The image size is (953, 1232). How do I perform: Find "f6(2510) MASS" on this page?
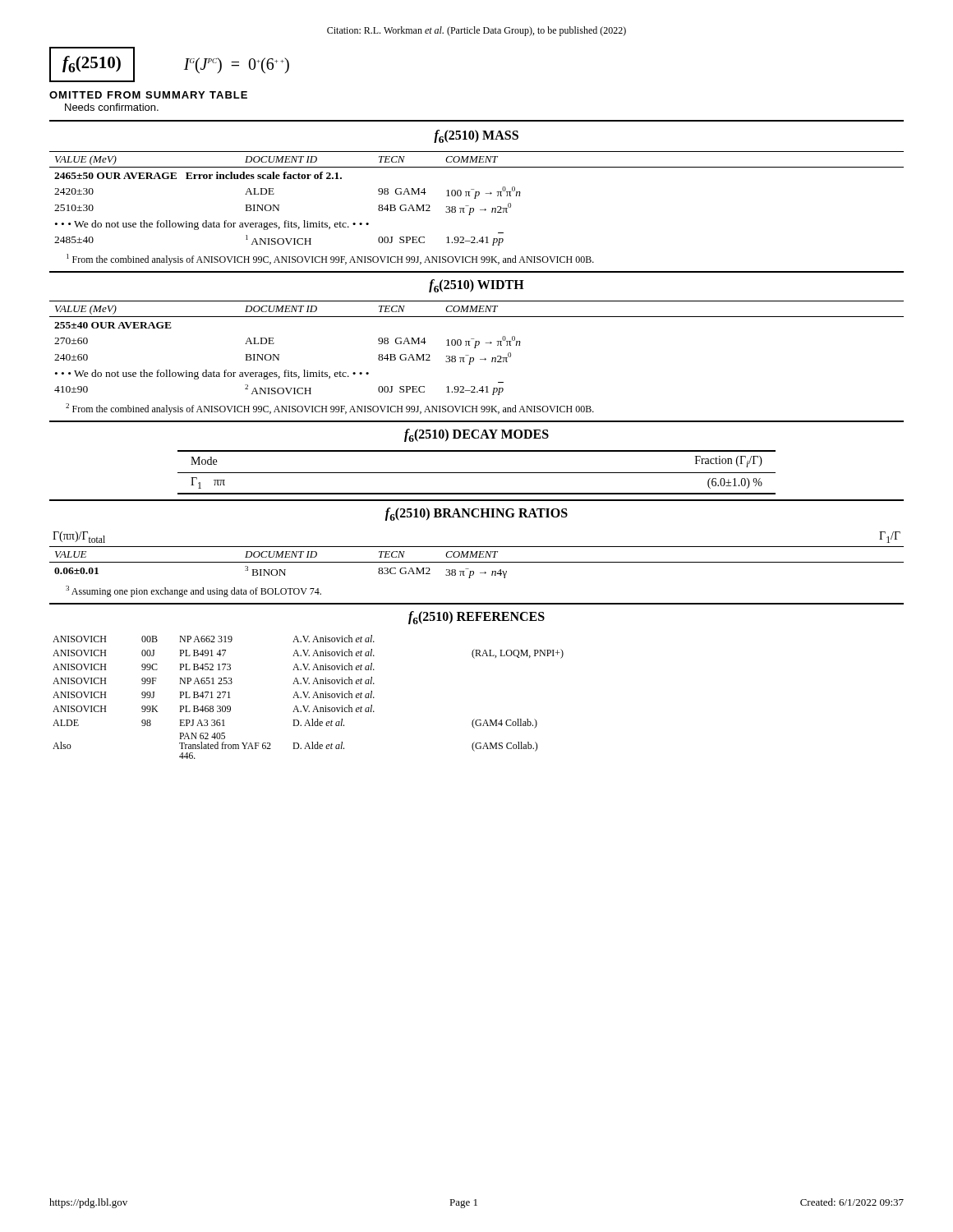[x=476, y=137]
